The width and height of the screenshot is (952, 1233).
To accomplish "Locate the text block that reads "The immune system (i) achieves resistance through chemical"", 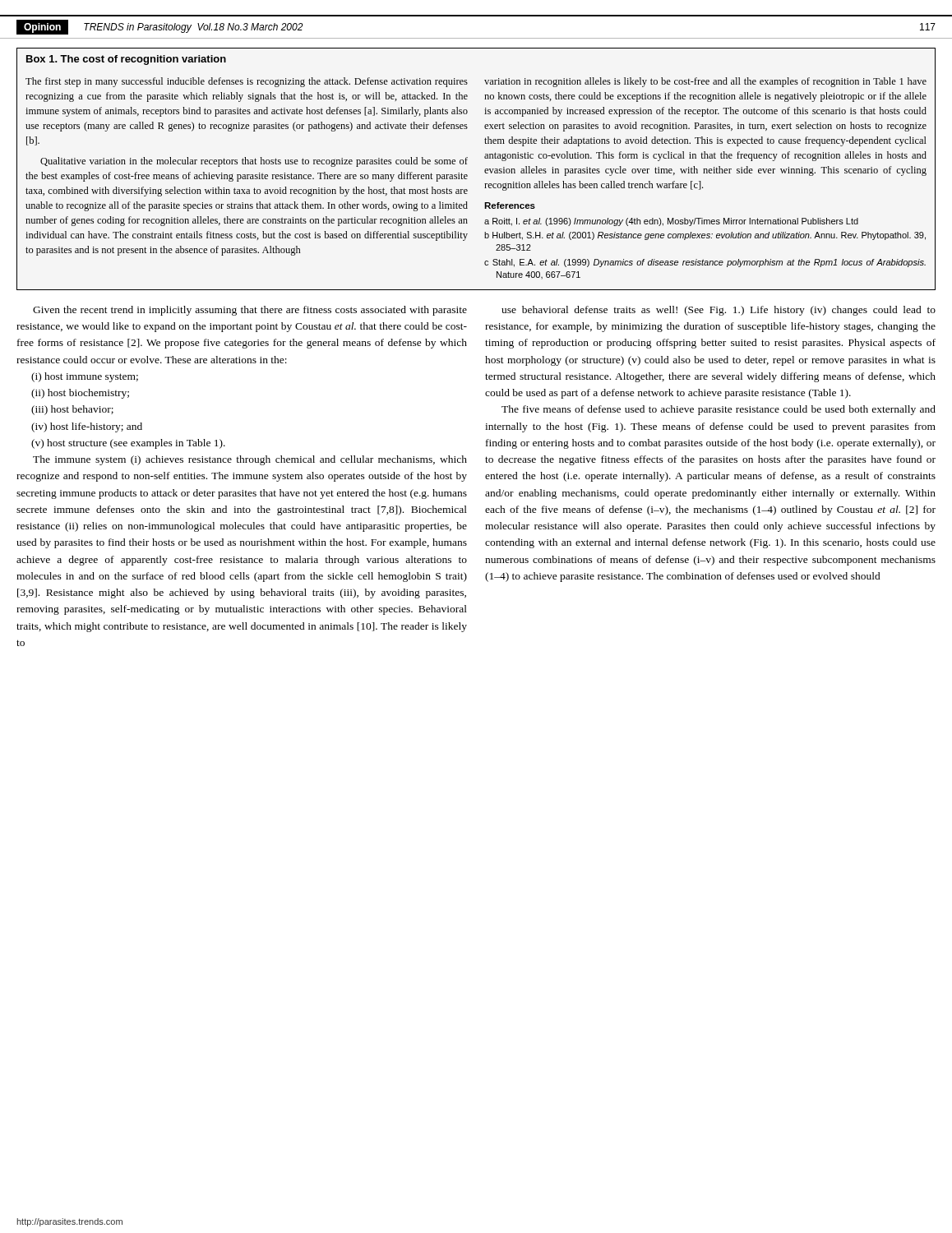I will pyautogui.click(x=242, y=551).
